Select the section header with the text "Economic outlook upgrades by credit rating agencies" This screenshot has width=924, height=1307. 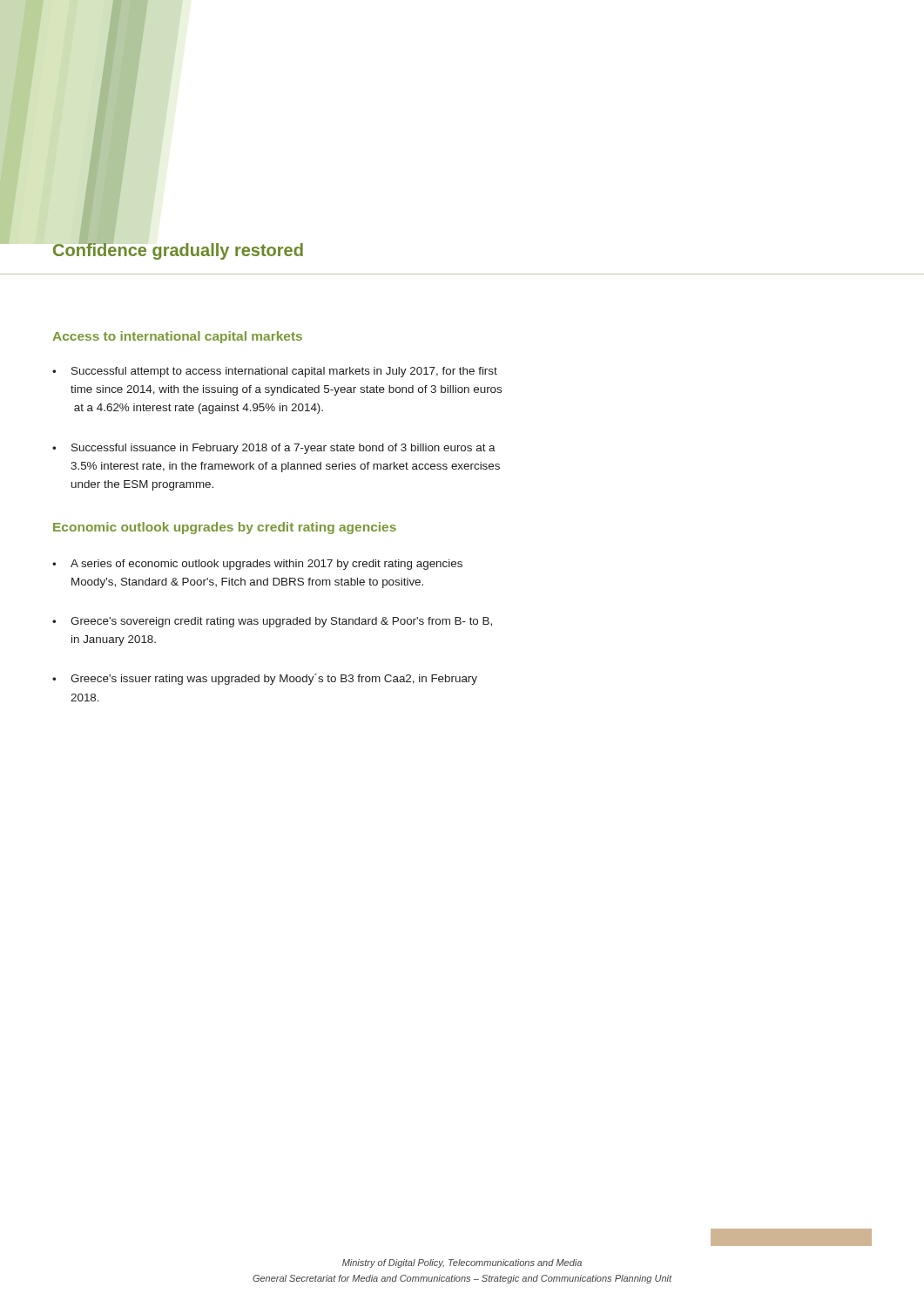[224, 527]
